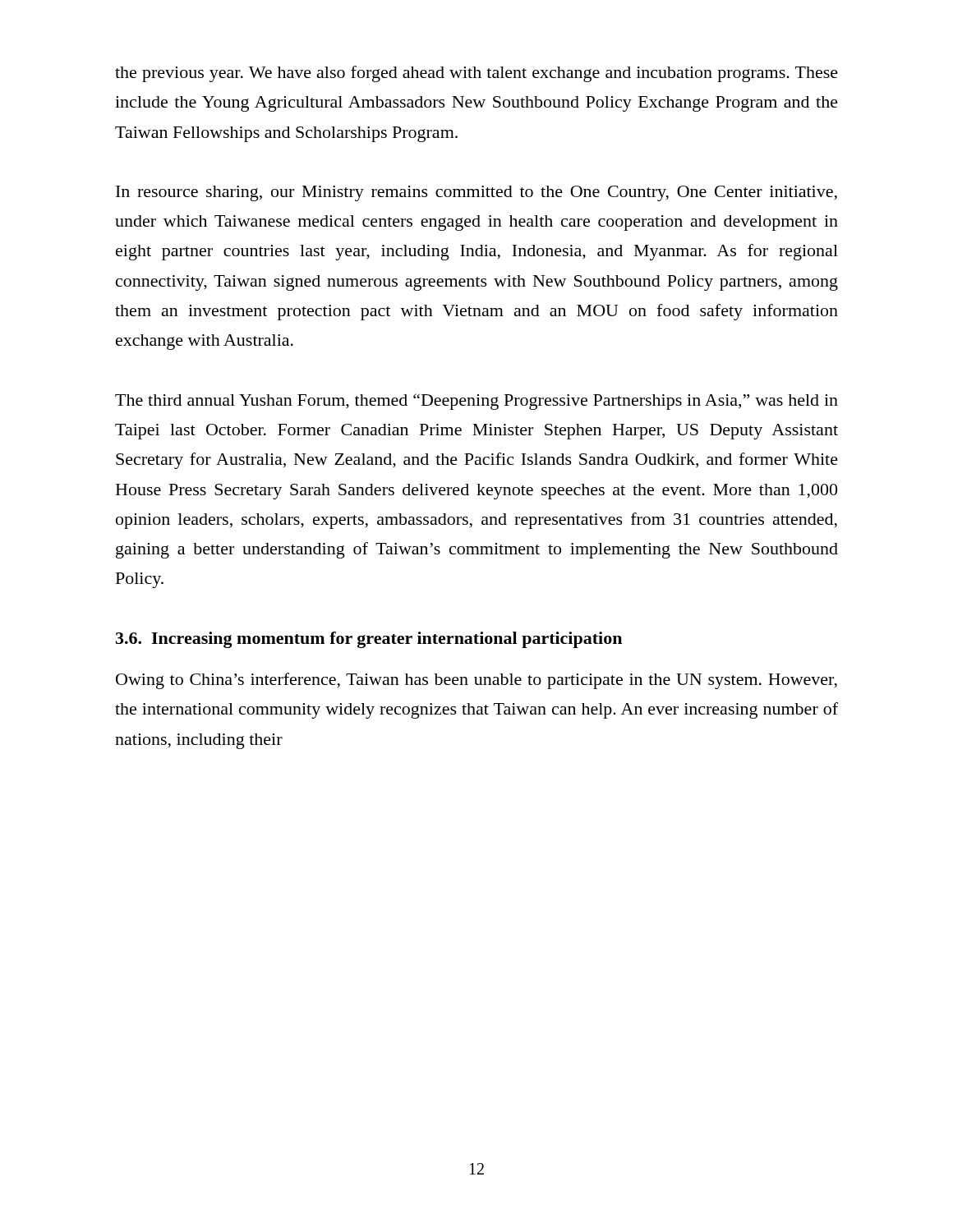The image size is (953, 1232).
Task: Select the text block that says "the previous year. We have also"
Action: pyautogui.click(x=476, y=102)
